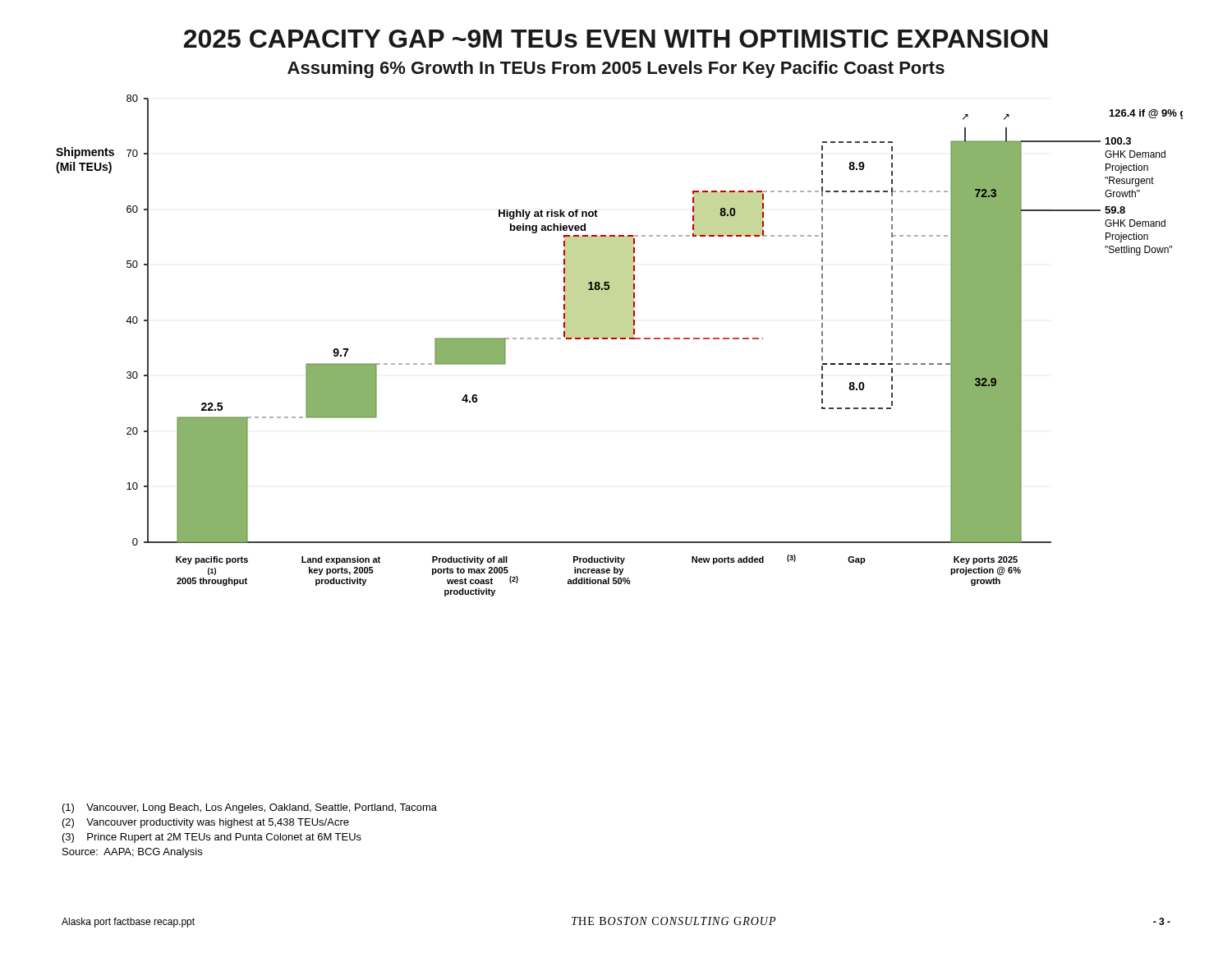The image size is (1232, 953).
Task: Point to the block beginning "(2) Vancouver productivity"
Action: [x=205, y=822]
